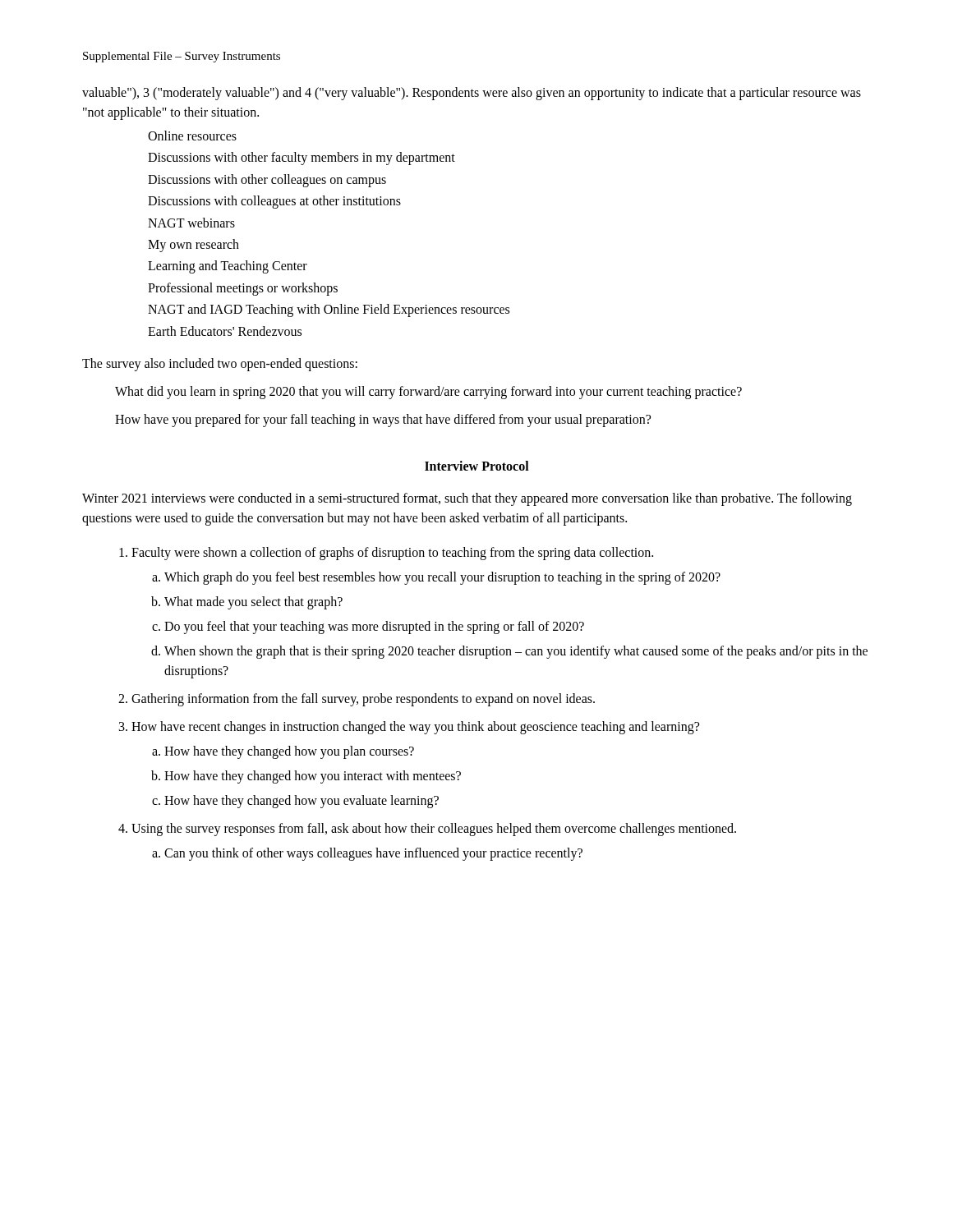953x1232 pixels.
Task: Point to the region starting "Winter 2021 interviews were conducted"
Action: click(467, 508)
